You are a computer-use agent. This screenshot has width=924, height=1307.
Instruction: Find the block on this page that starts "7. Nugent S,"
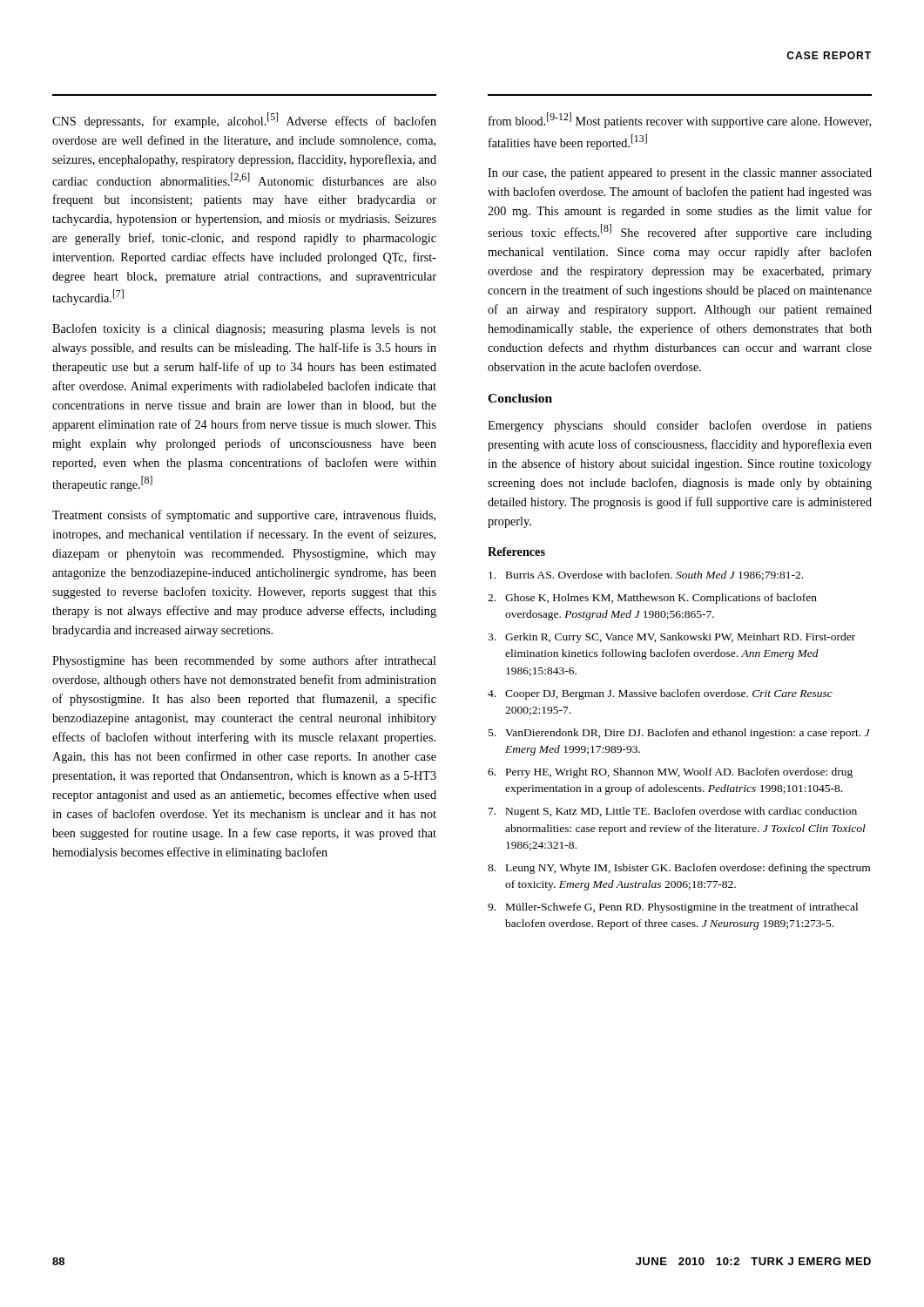tap(680, 828)
